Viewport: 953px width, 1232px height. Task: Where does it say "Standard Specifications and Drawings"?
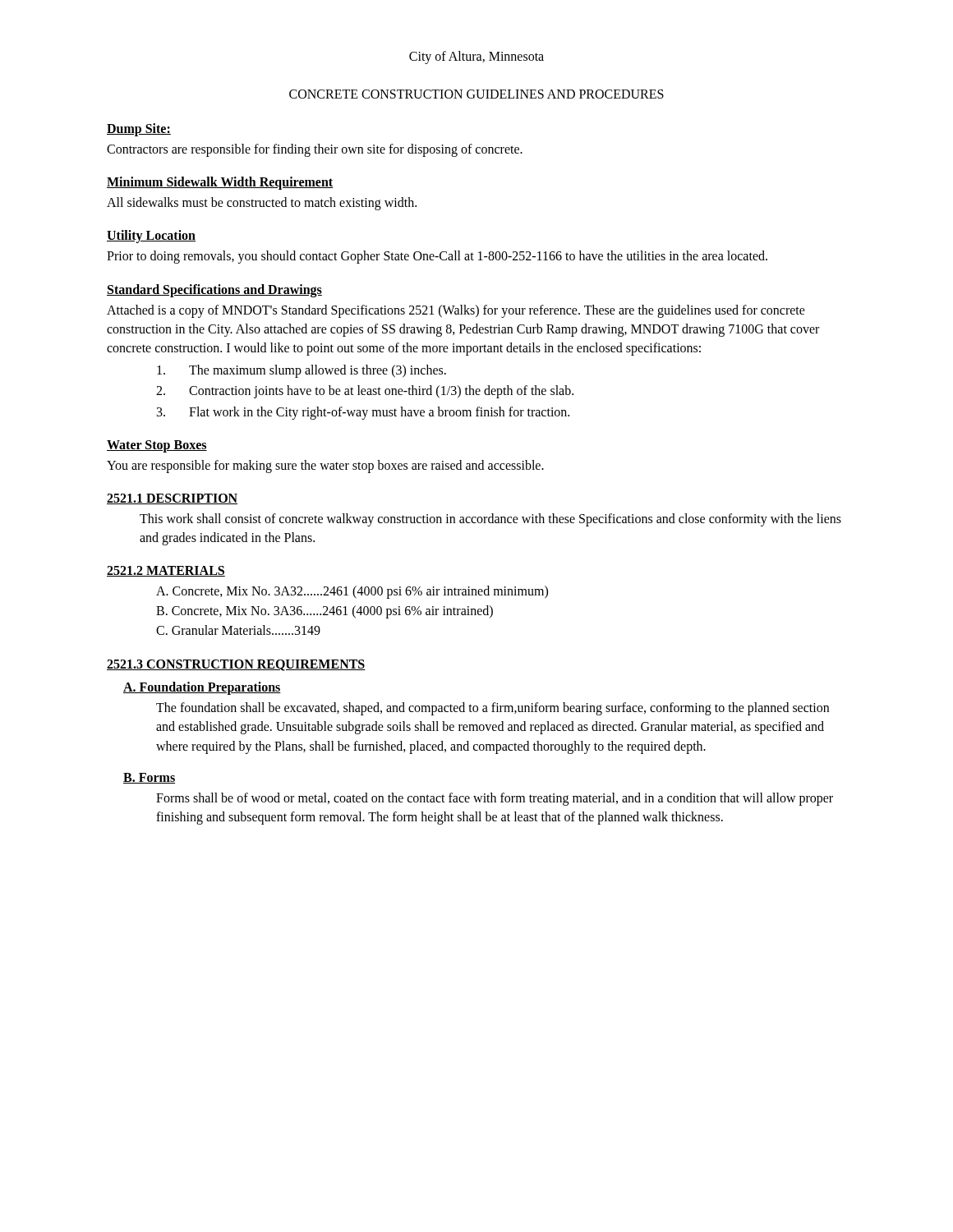pos(214,289)
